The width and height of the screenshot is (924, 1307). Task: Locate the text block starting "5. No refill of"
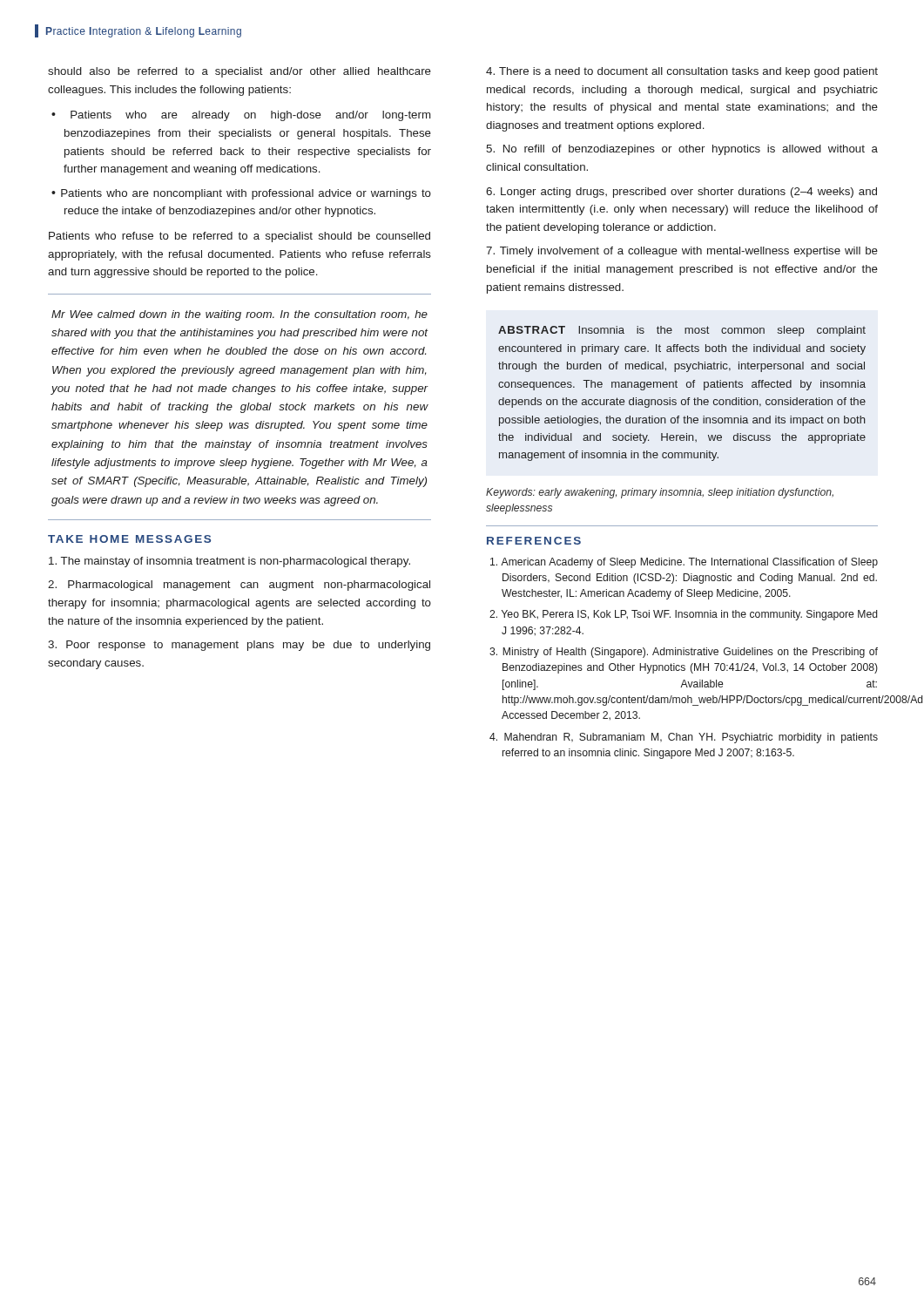682,158
